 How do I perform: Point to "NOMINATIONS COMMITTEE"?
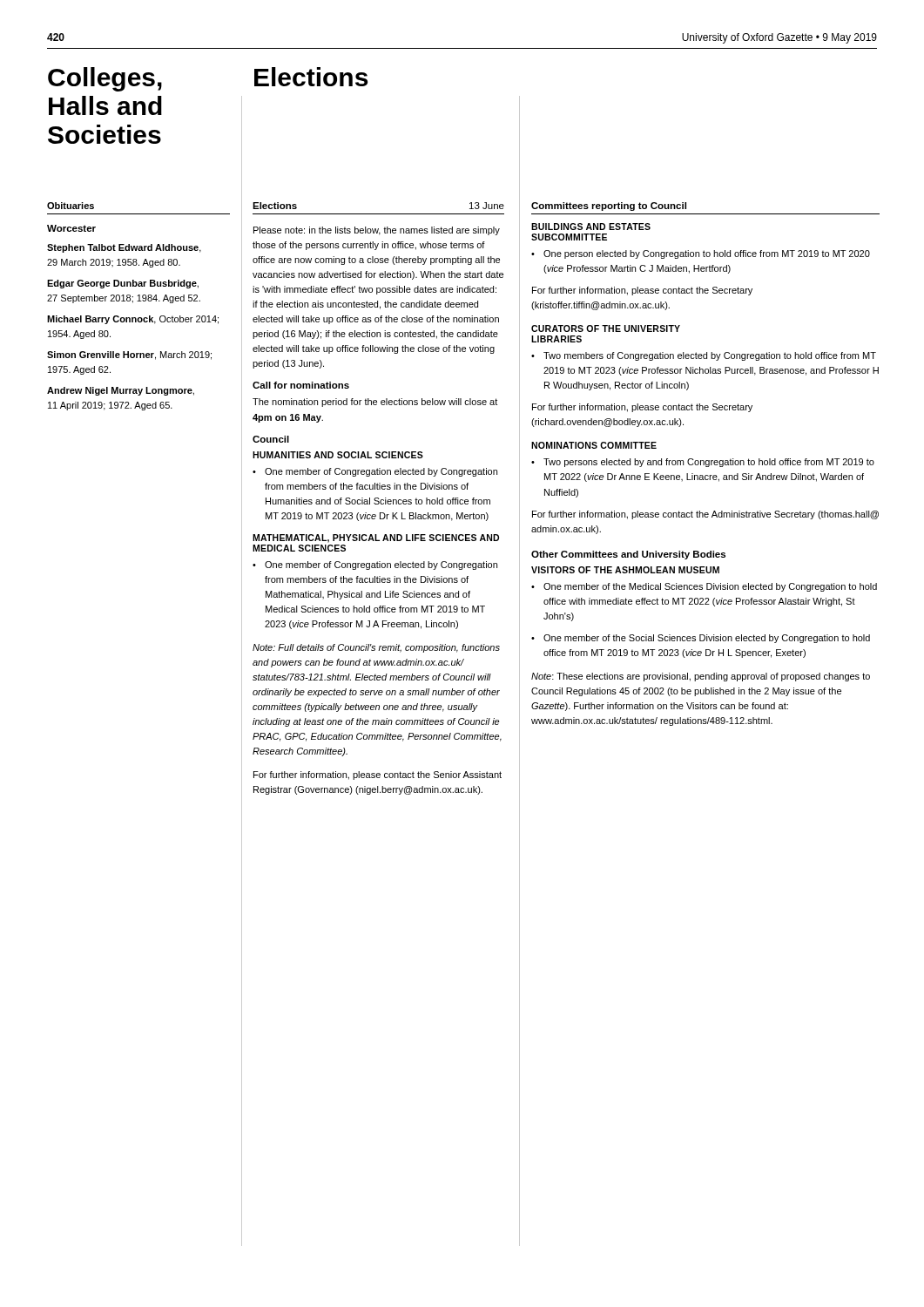594,446
